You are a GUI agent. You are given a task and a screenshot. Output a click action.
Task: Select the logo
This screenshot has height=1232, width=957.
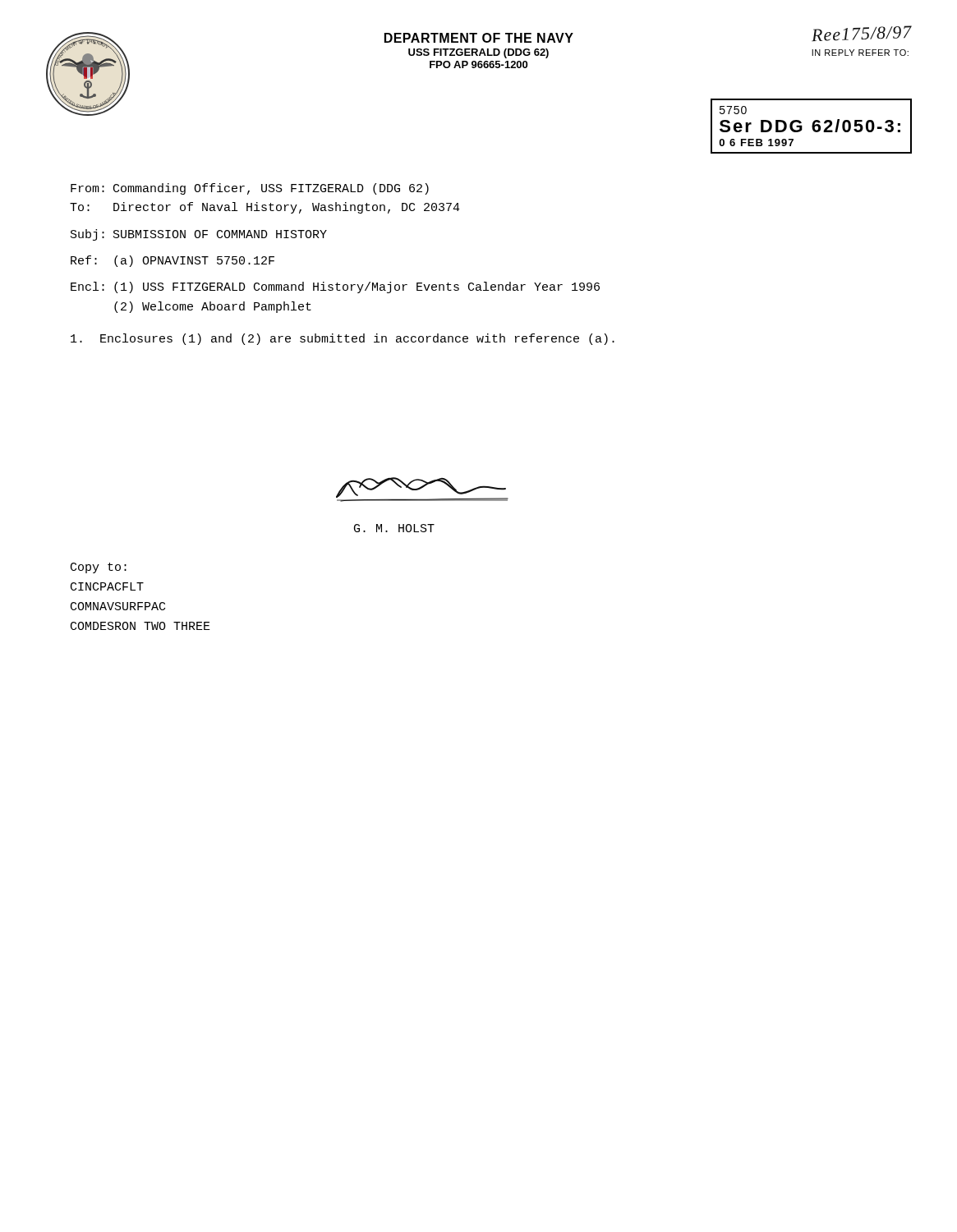[88, 74]
